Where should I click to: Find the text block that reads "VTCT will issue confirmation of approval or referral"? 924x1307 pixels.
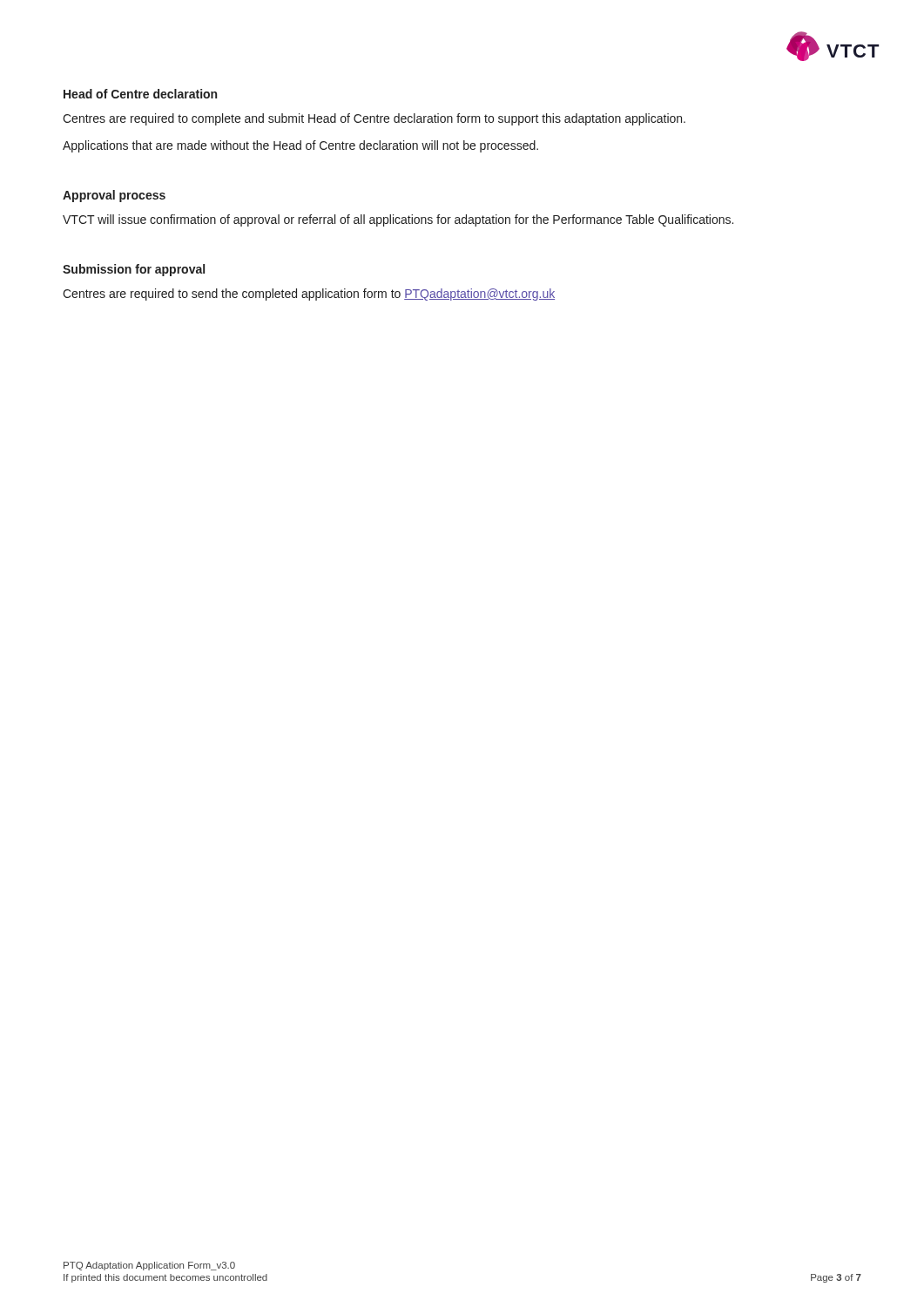coord(399,220)
